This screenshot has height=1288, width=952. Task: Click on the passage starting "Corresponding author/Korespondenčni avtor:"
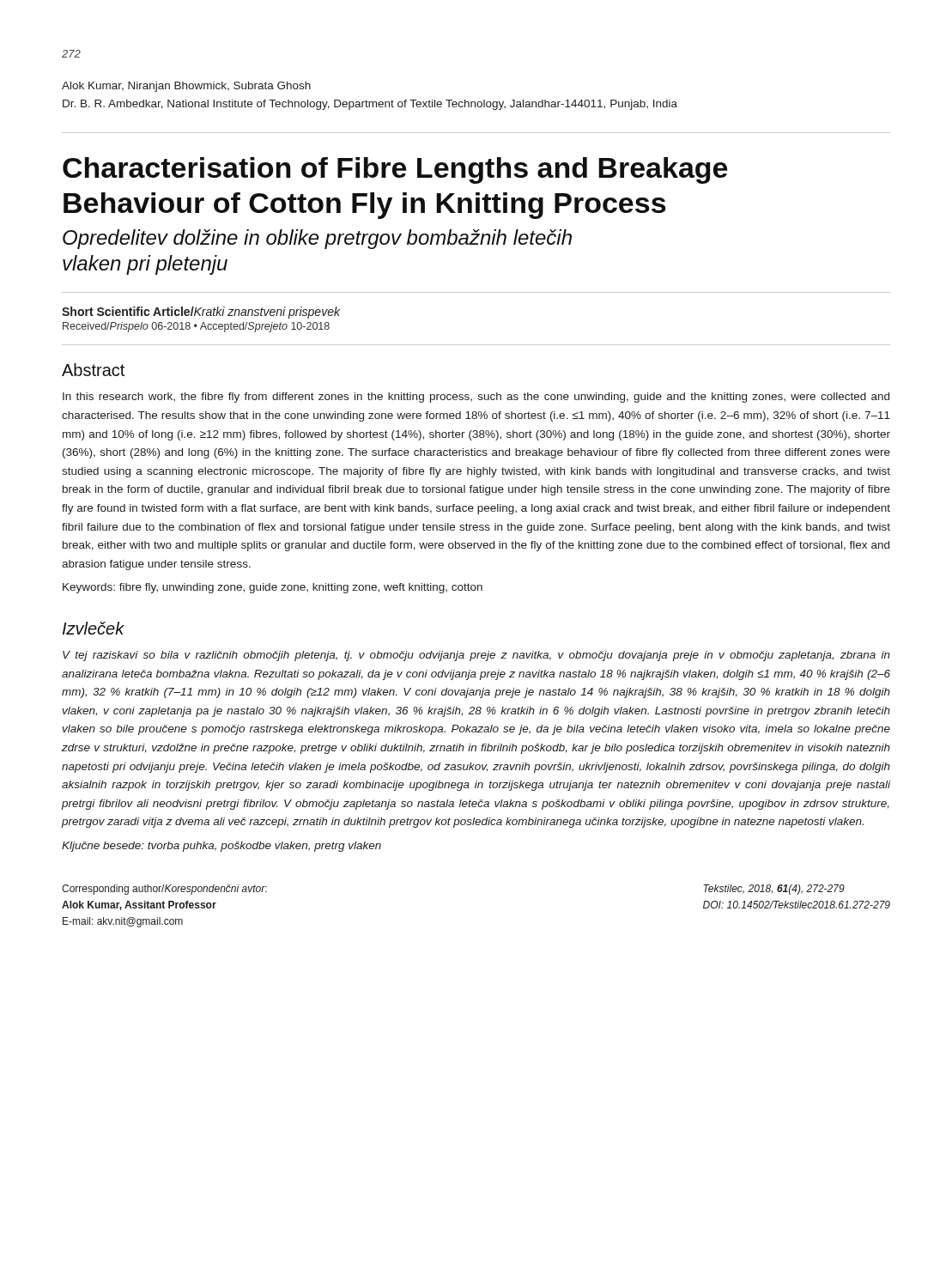[165, 905]
